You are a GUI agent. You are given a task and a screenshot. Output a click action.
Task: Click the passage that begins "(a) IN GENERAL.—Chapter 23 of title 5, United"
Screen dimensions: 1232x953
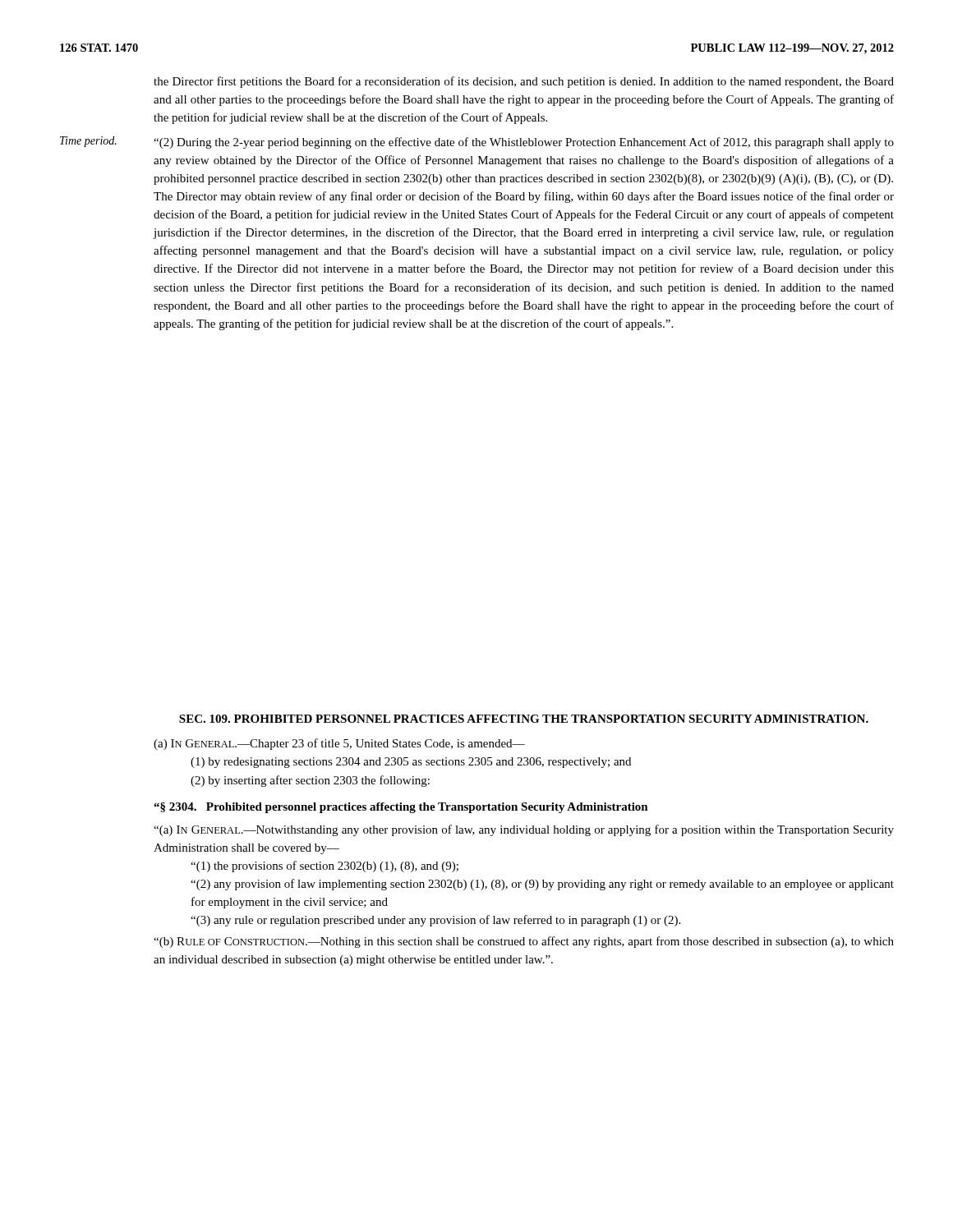point(524,762)
